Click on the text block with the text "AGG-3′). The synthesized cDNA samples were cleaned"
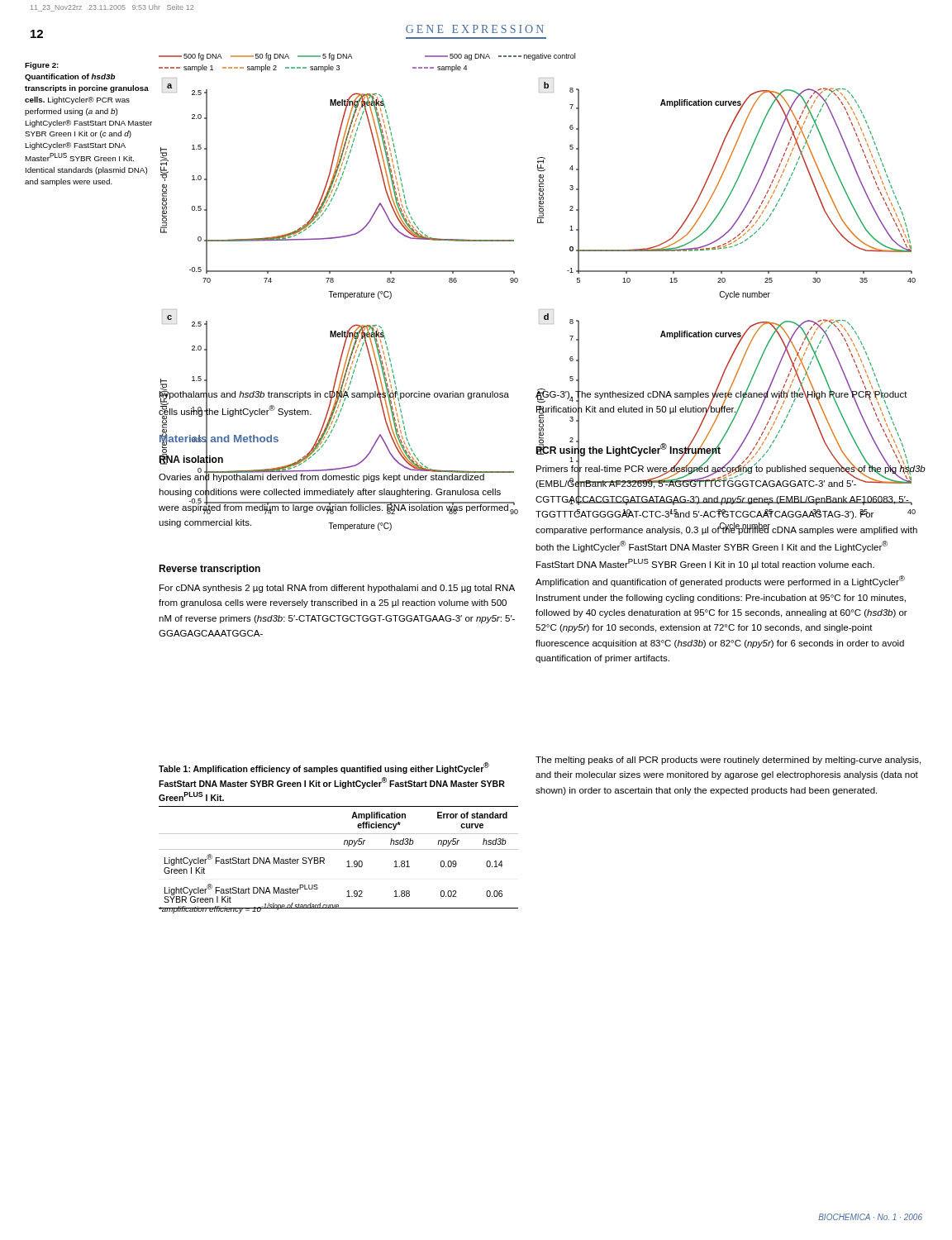The width and height of the screenshot is (952, 1240). [x=721, y=402]
